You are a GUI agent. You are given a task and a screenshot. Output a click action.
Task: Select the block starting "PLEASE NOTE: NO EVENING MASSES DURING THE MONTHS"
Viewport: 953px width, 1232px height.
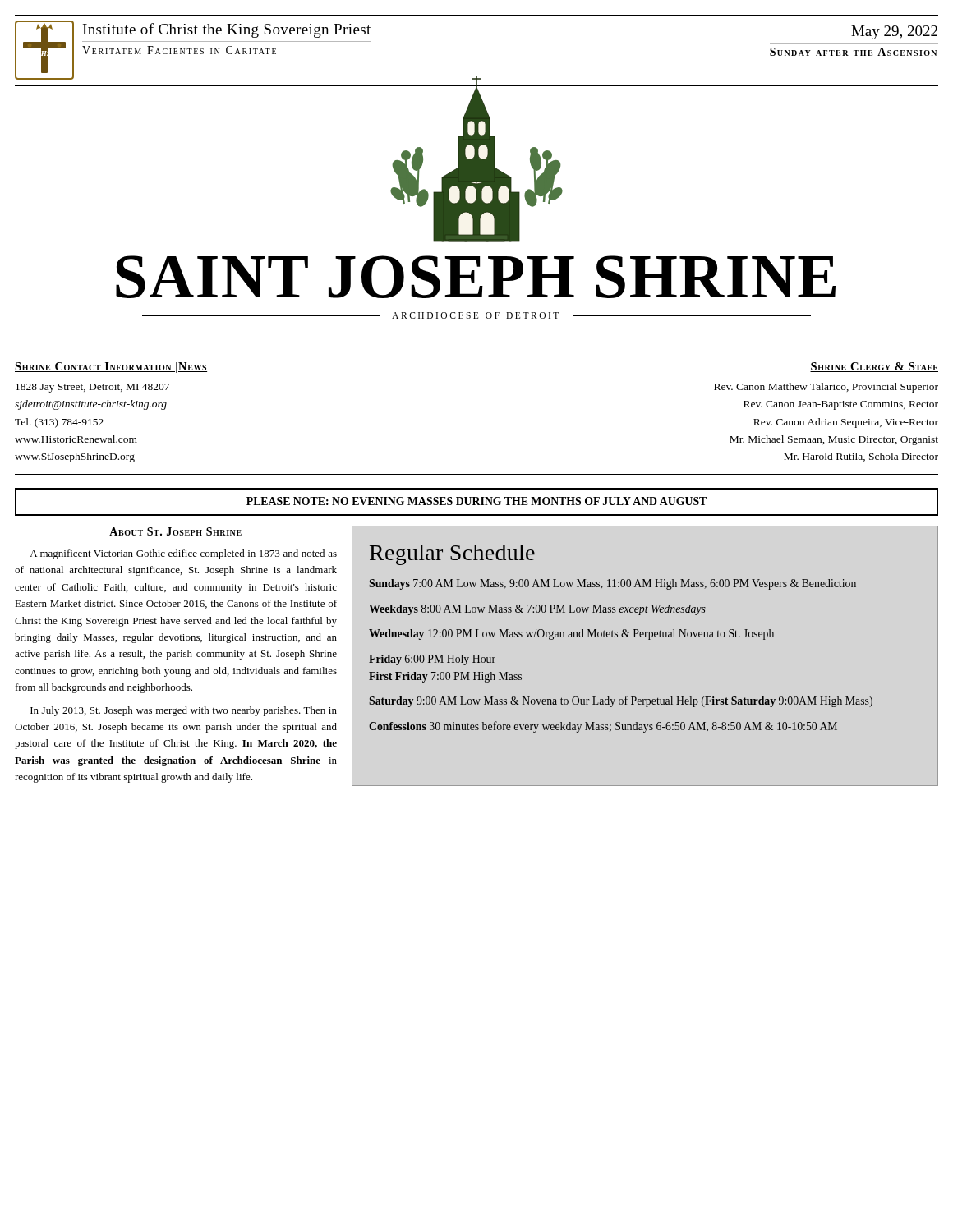tap(476, 502)
